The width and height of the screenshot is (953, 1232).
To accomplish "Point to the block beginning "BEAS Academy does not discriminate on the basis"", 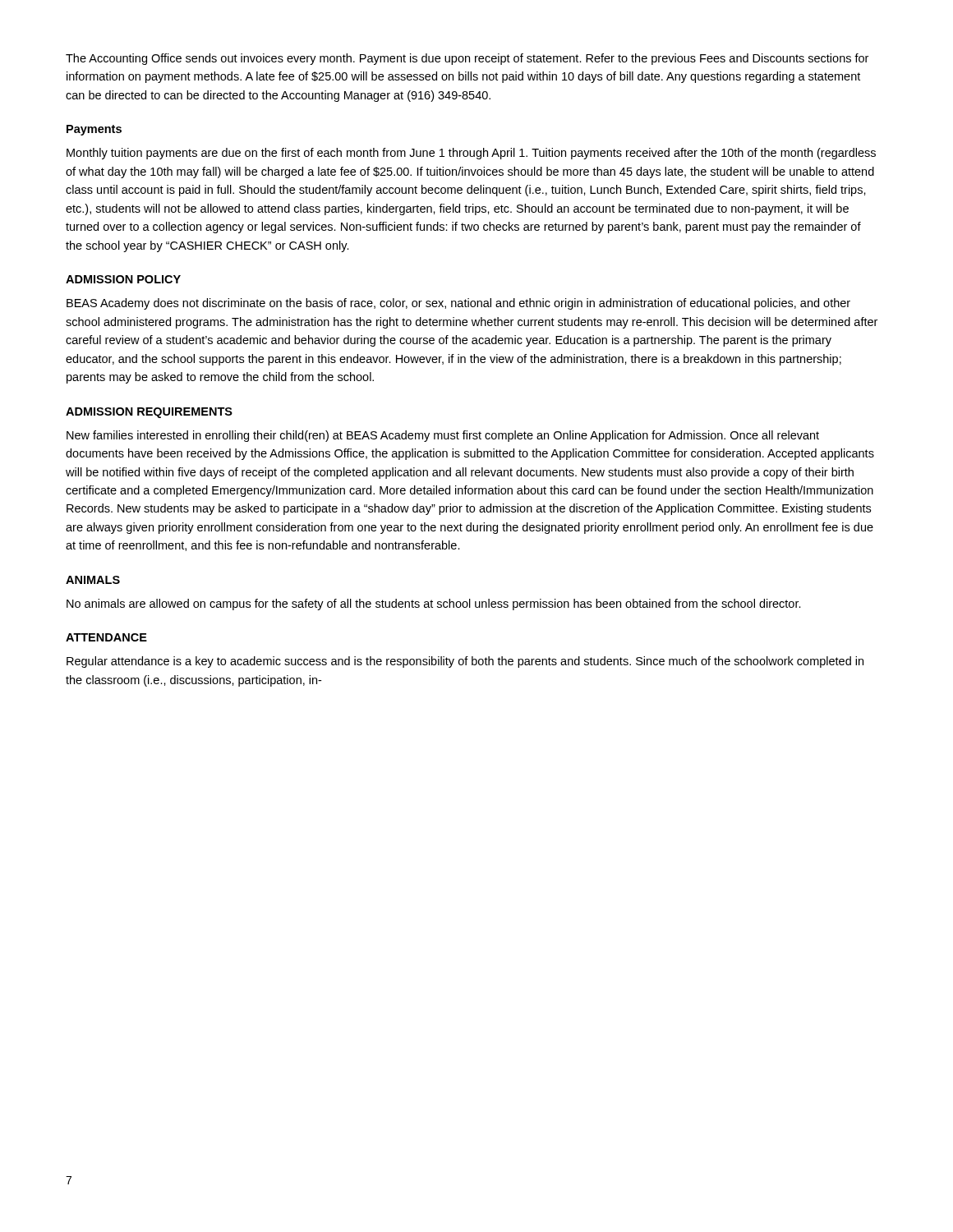I will (472, 340).
